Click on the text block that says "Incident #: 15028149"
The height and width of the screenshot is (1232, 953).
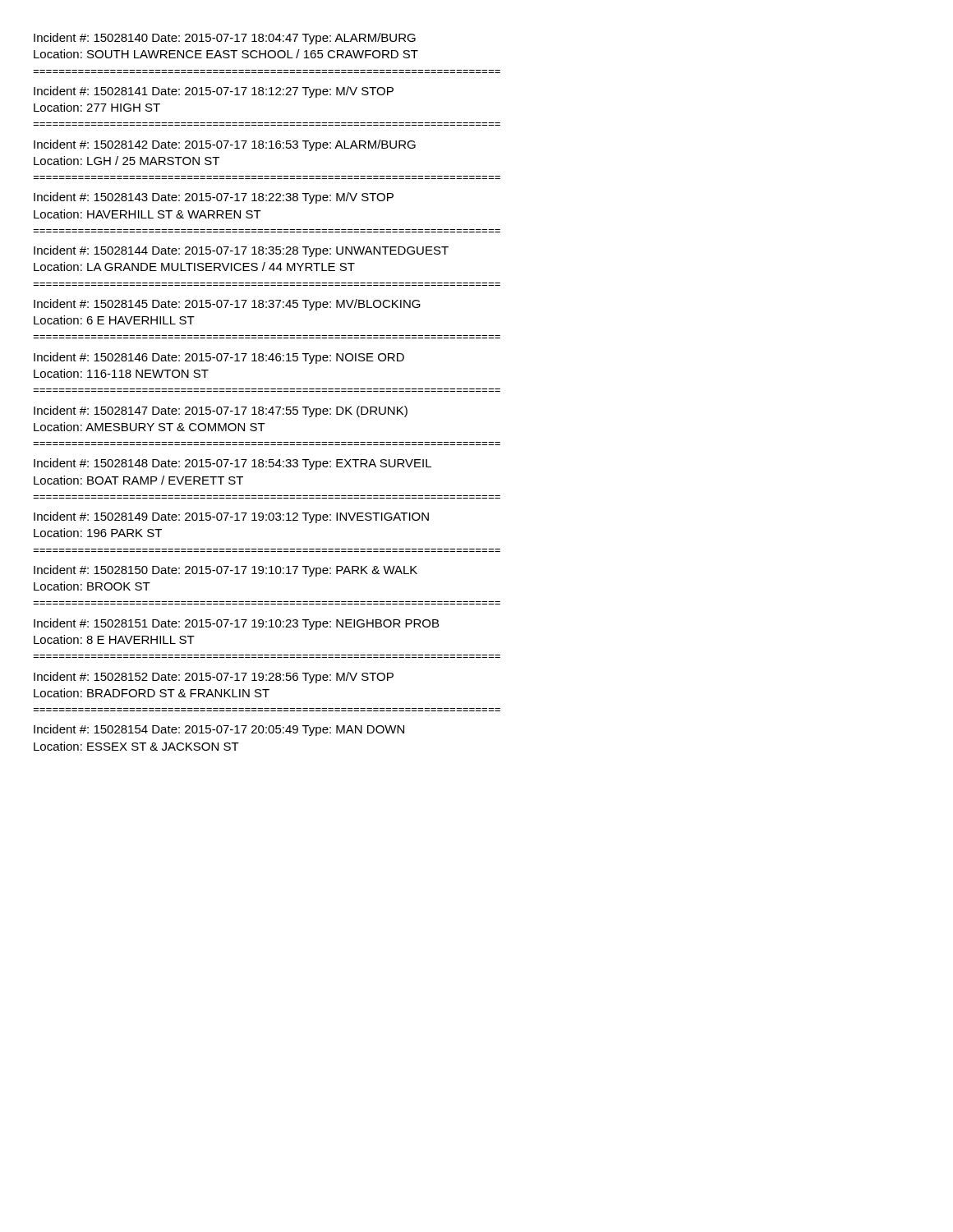coord(231,517)
